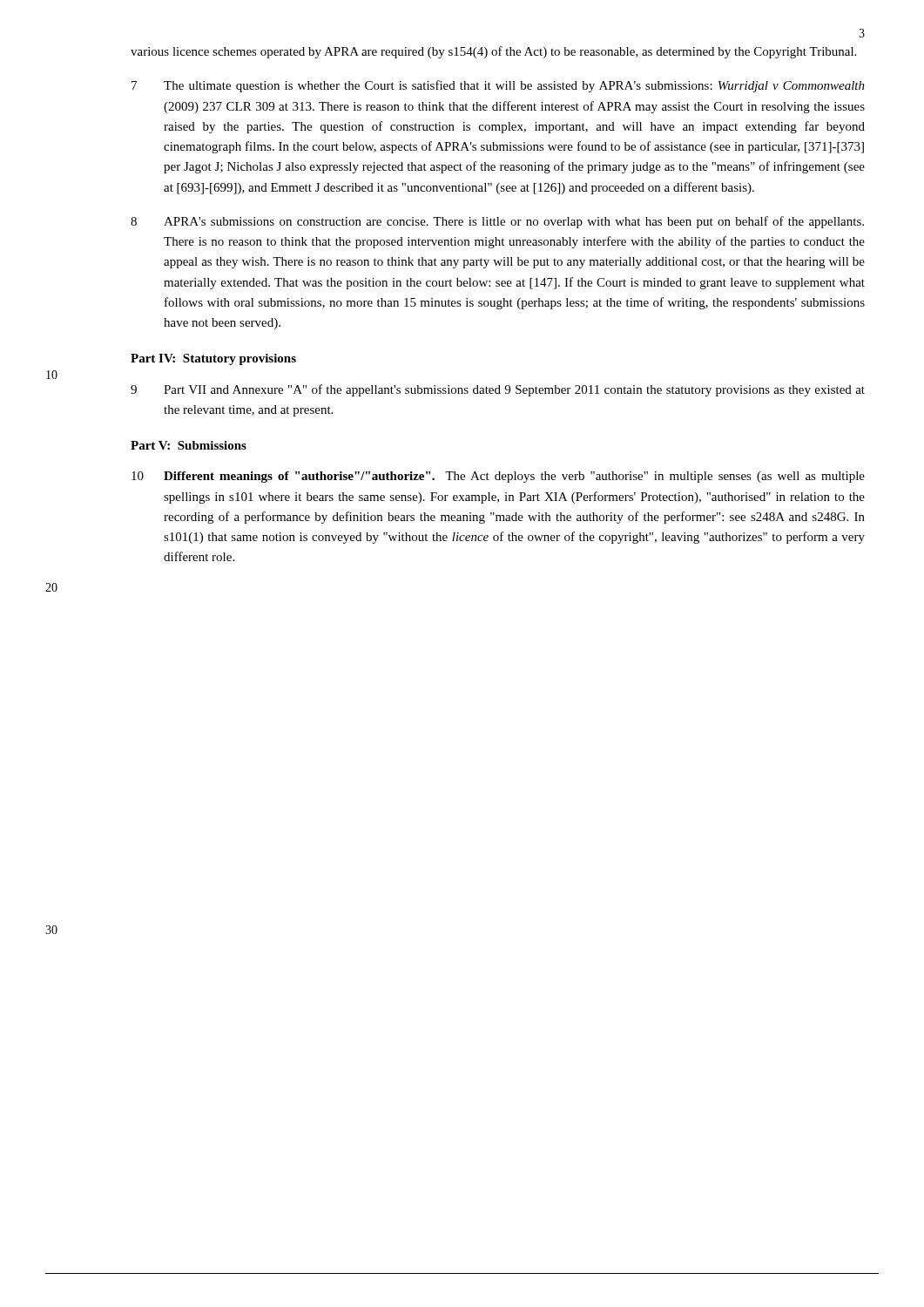This screenshot has width=924, height=1307.
Task: Select the text starting "7 The ultimate"
Action: [498, 137]
